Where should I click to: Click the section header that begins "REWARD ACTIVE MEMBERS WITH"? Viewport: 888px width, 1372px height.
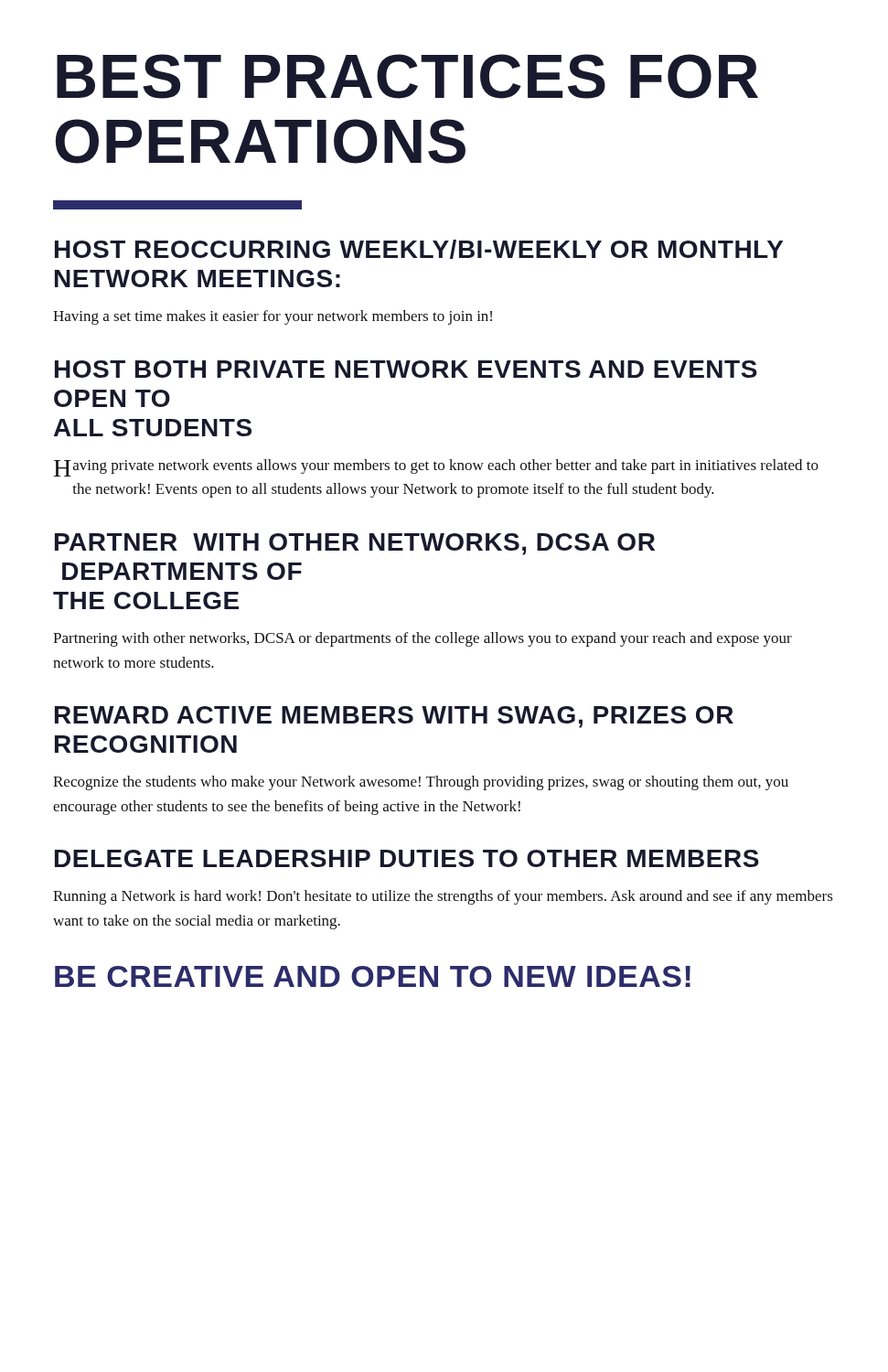click(444, 730)
